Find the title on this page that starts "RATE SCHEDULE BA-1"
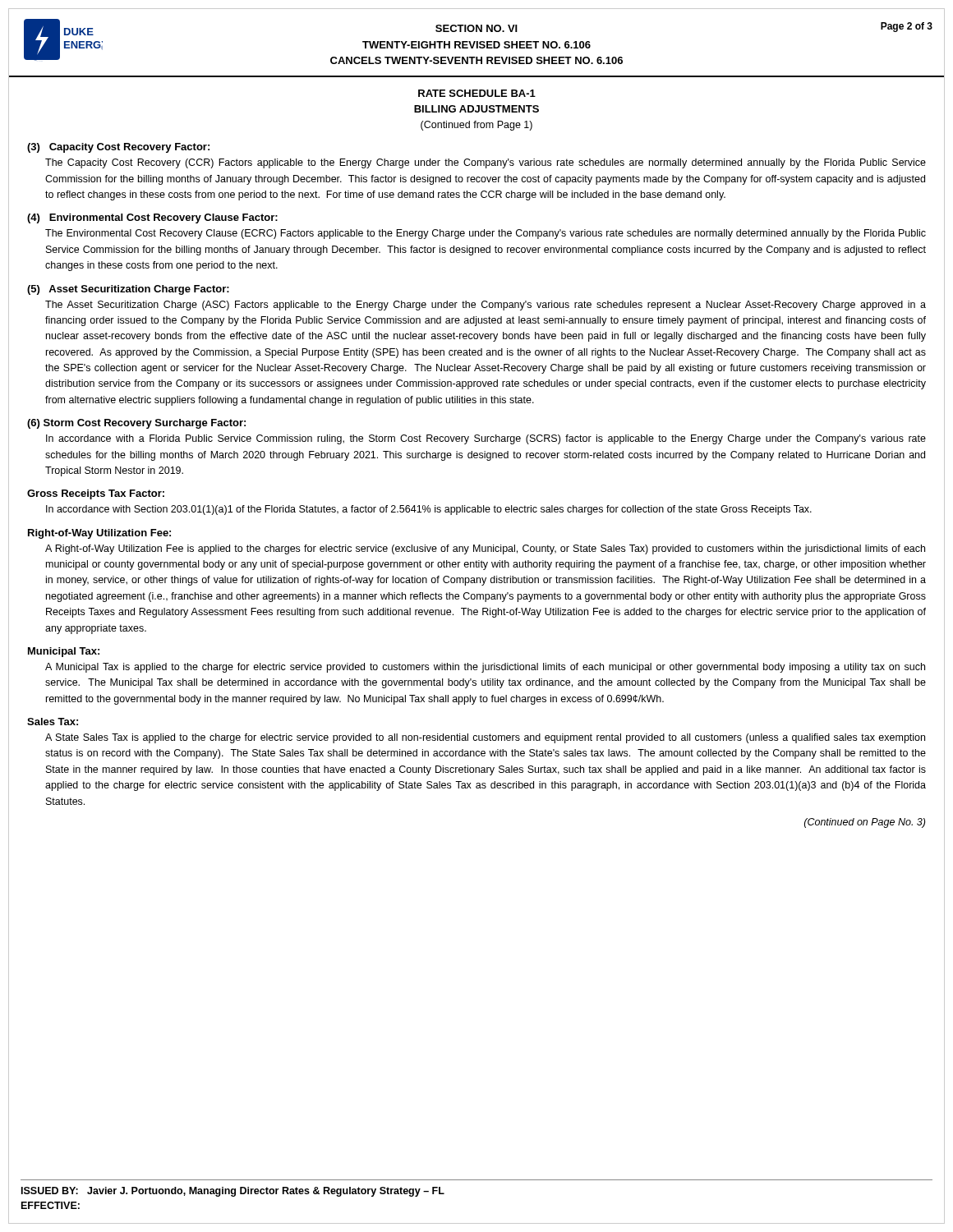Image resolution: width=953 pixels, height=1232 pixels. 476,109
